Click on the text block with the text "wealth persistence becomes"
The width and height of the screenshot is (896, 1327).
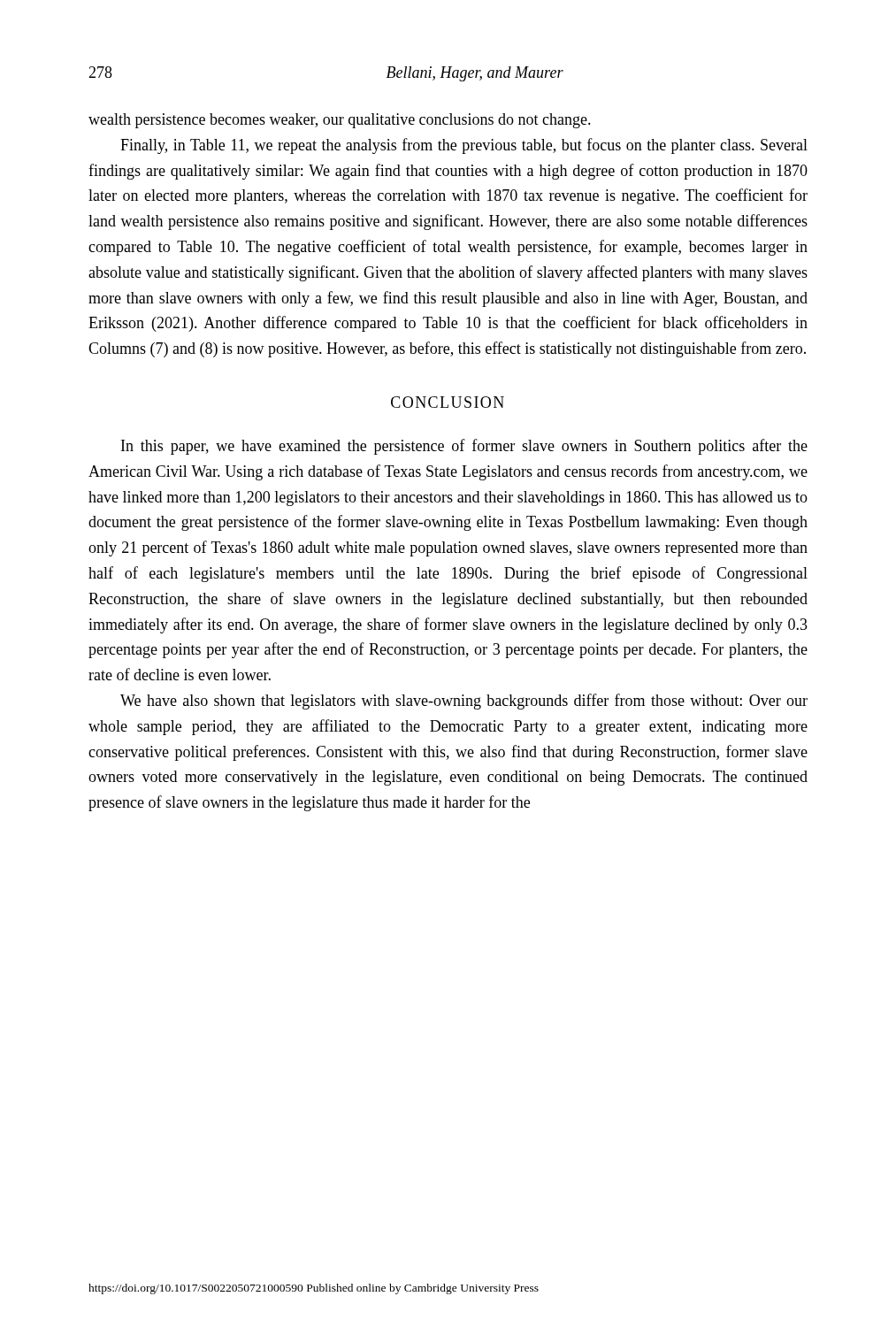click(x=448, y=234)
